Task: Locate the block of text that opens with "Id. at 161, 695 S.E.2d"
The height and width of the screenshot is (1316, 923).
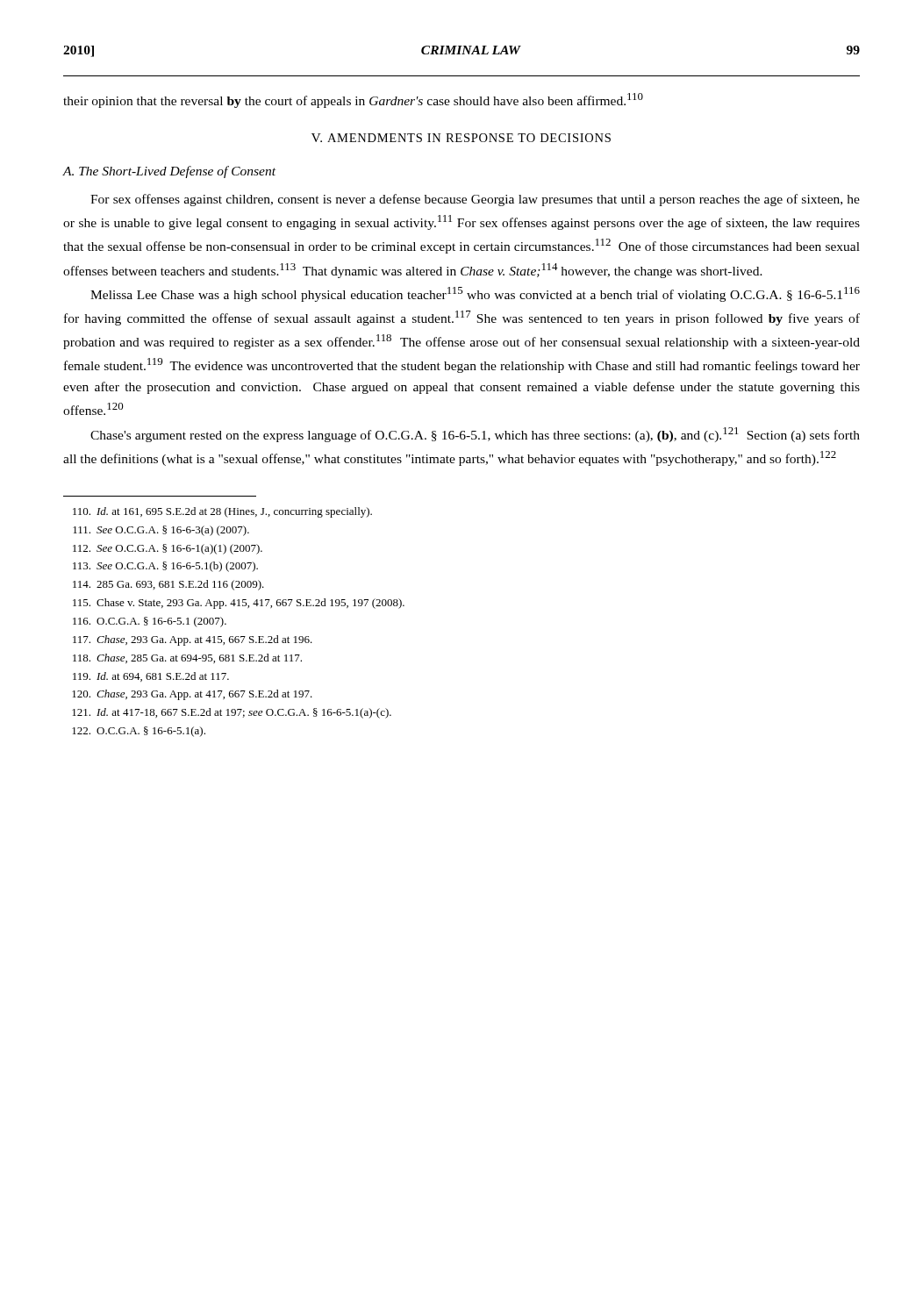Action: [222, 512]
